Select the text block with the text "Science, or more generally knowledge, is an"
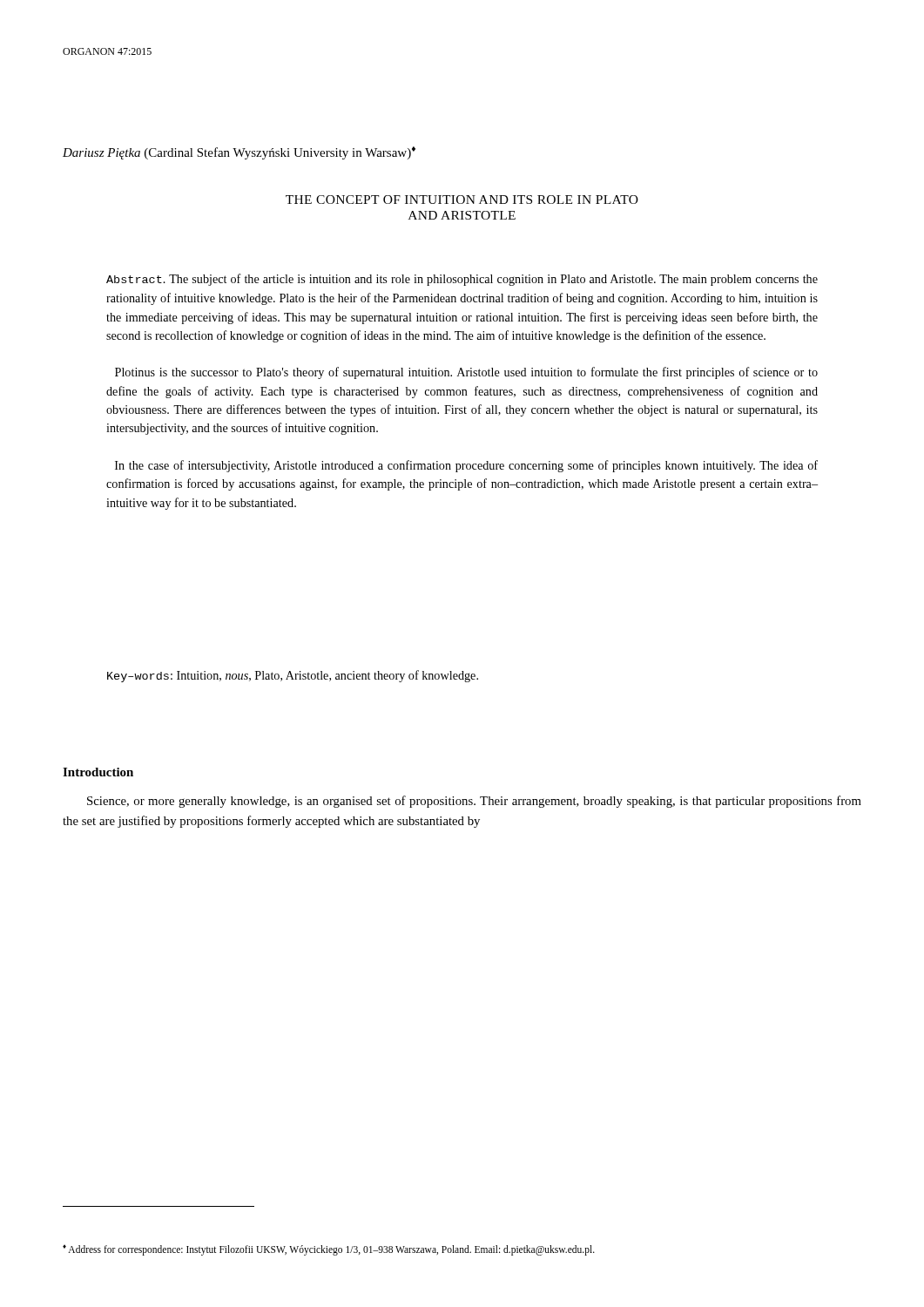The width and height of the screenshot is (924, 1307). 462,811
